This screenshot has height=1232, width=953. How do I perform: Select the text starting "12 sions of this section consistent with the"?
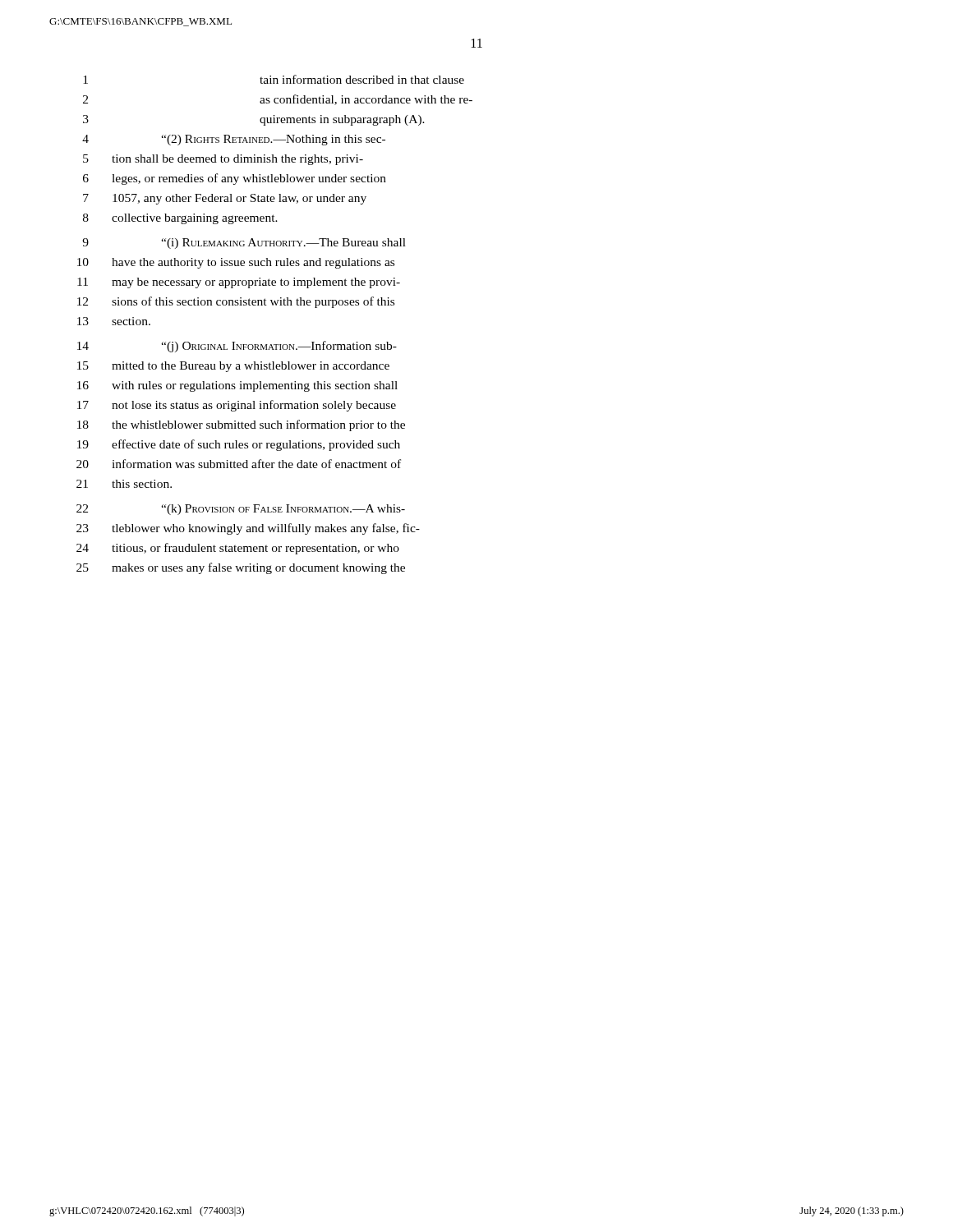(x=236, y=302)
